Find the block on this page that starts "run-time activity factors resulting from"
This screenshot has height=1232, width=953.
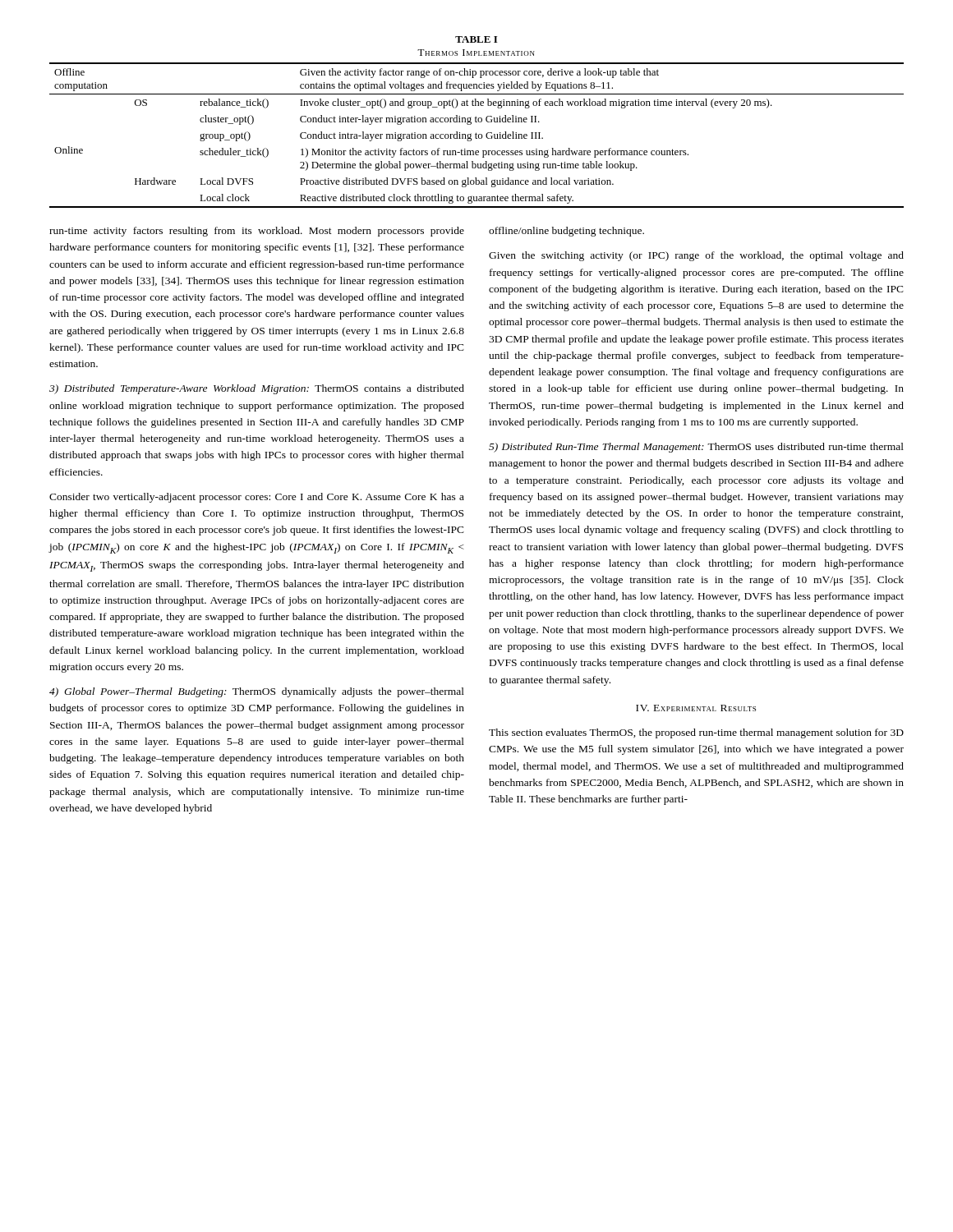tap(257, 297)
